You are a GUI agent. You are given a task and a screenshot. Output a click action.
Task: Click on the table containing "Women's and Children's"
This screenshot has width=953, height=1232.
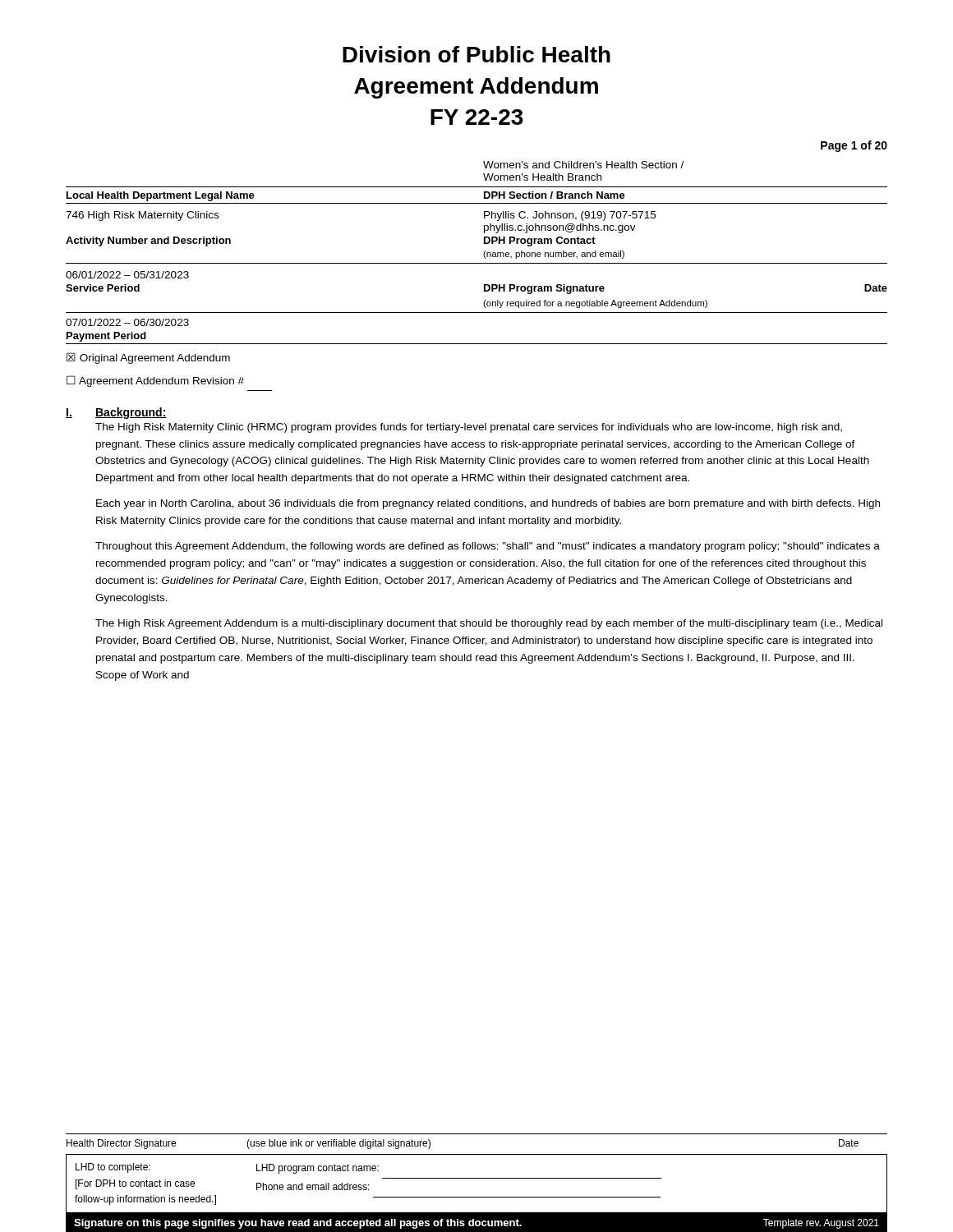[x=476, y=172]
